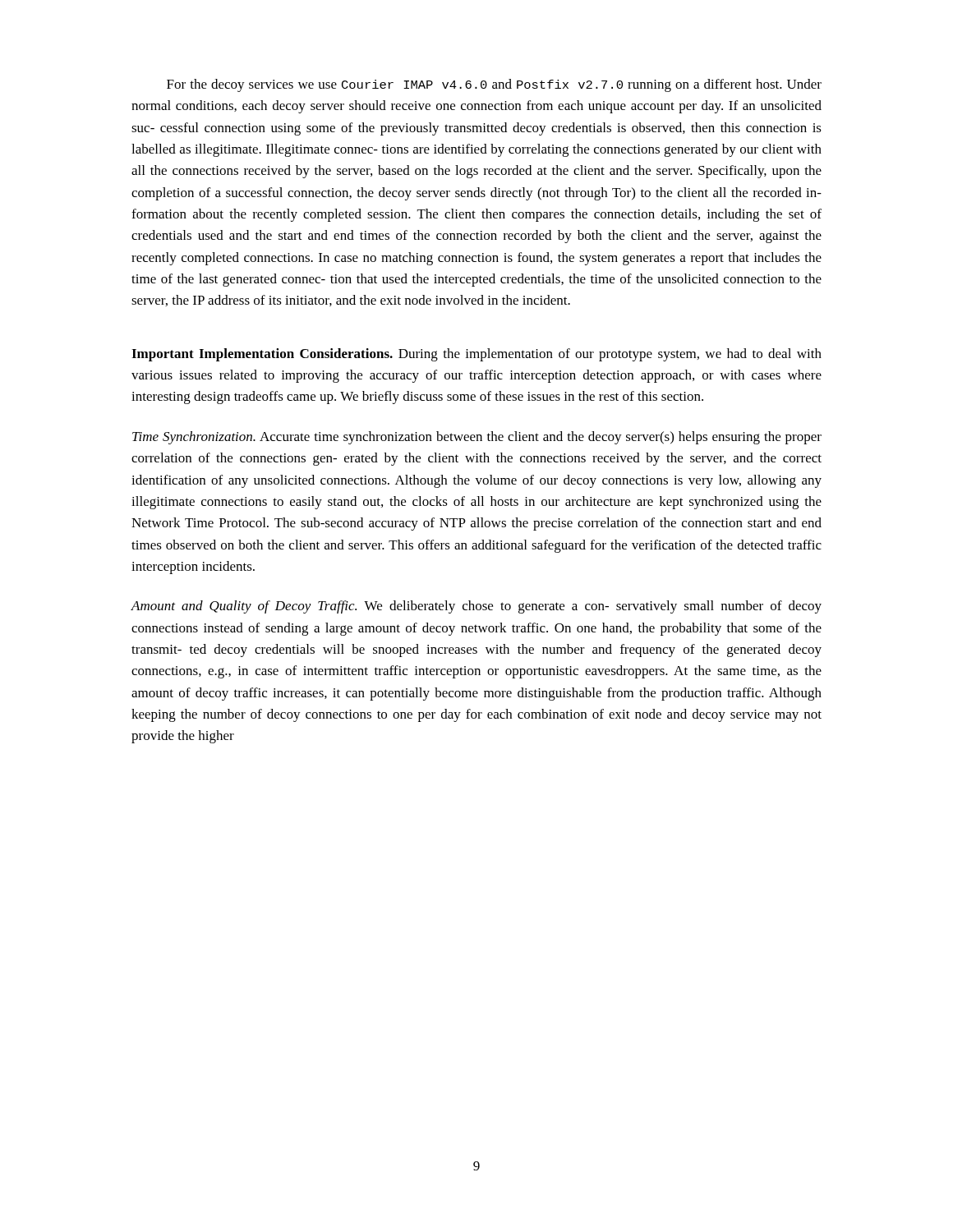This screenshot has width=953, height=1232.
Task: Find the text block that reads "Time Synchronization. Accurate"
Action: click(x=476, y=502)
